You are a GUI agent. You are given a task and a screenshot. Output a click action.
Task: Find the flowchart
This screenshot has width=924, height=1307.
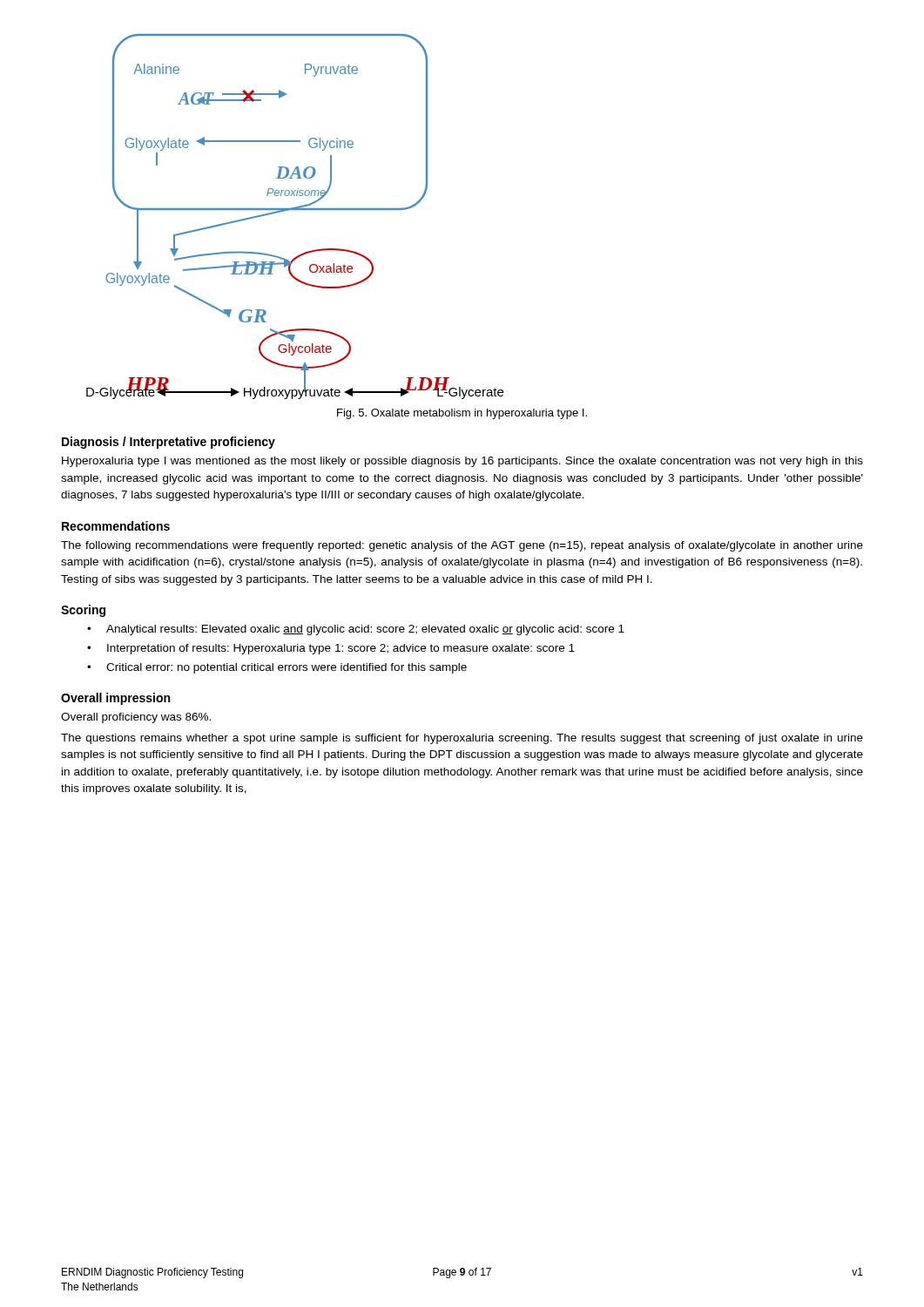(462, 213)
